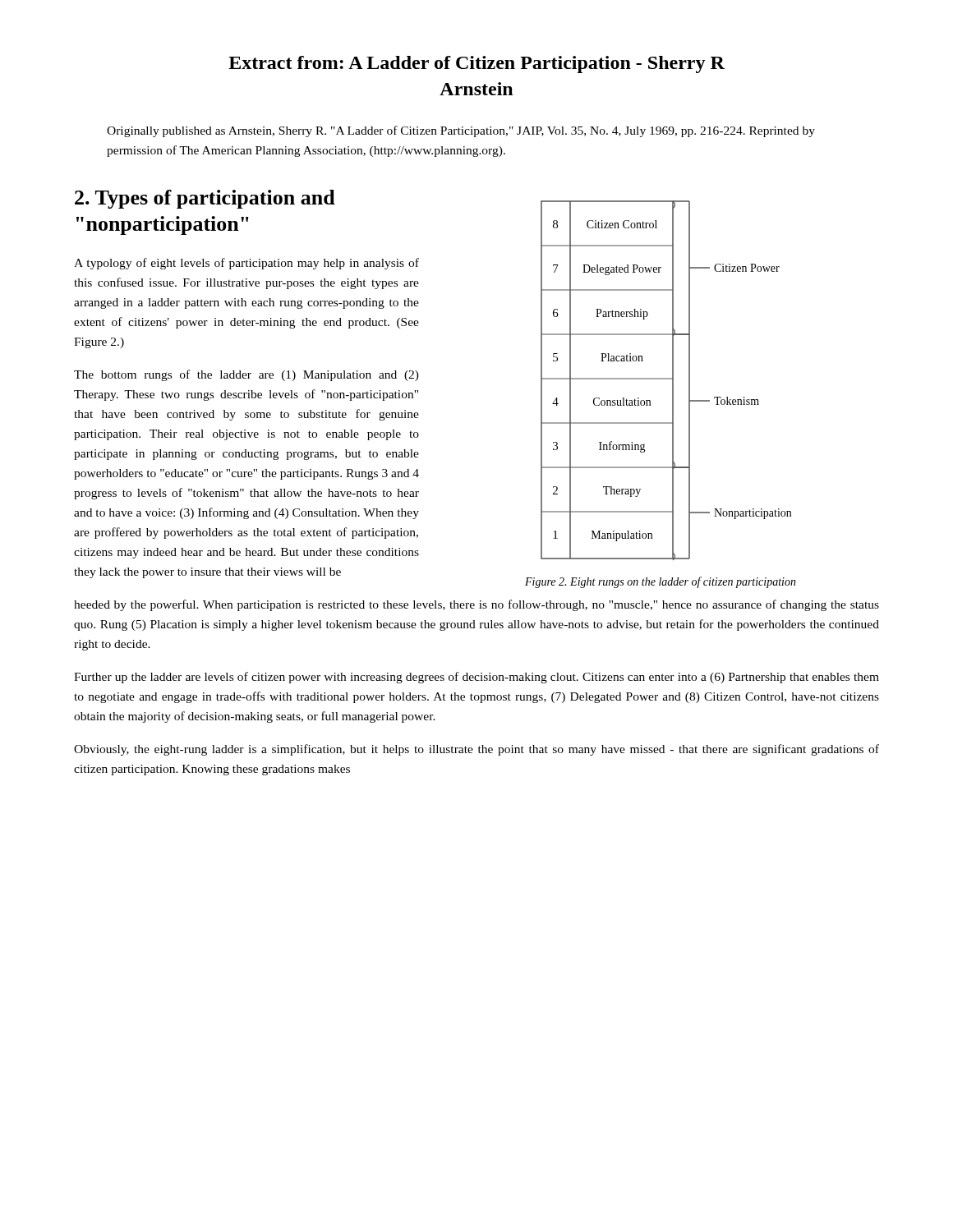Find the block on this page that starts "Obviously, the eight-rung ladder is"

476,759
